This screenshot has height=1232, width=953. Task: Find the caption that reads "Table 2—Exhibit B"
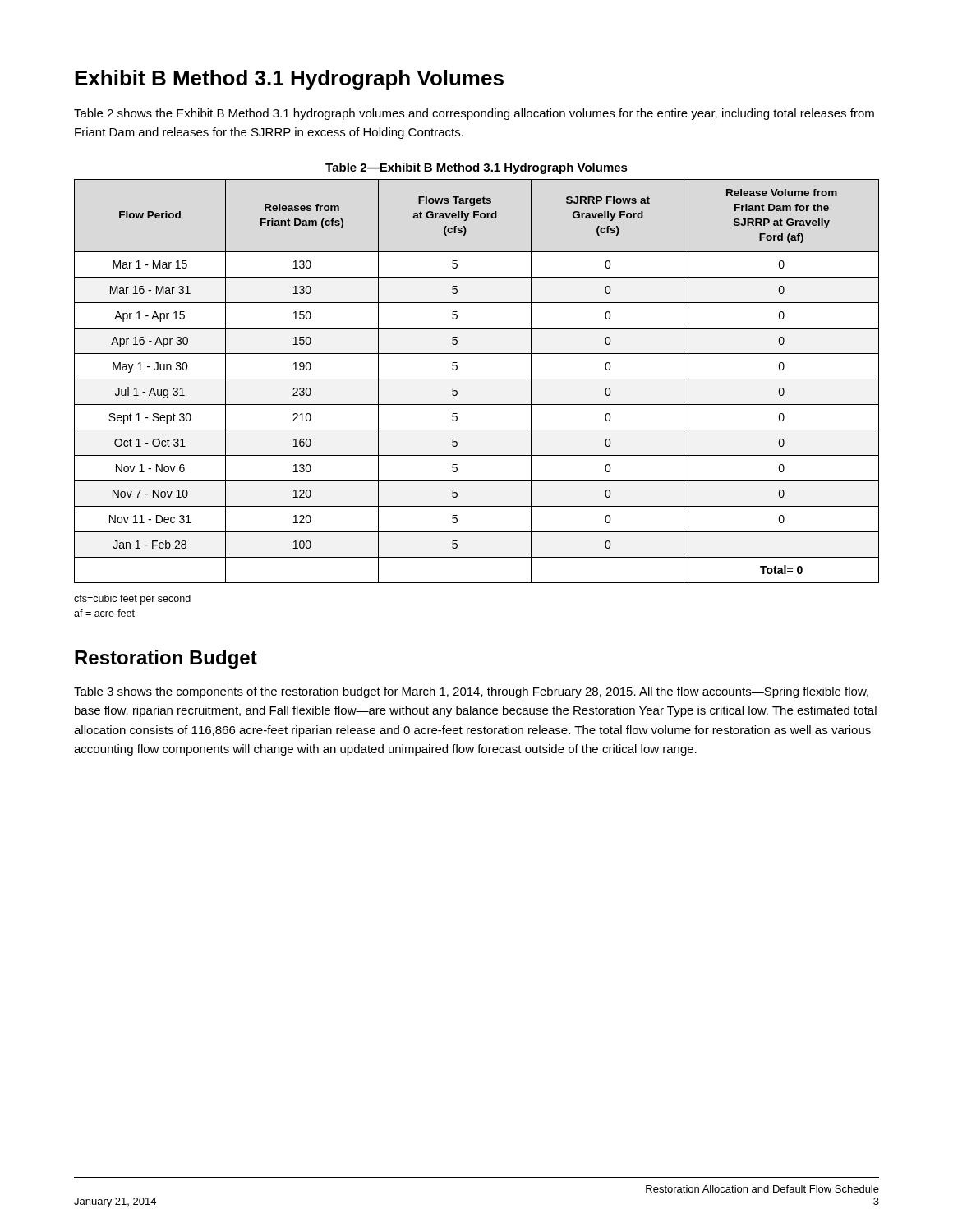[476, 167]
